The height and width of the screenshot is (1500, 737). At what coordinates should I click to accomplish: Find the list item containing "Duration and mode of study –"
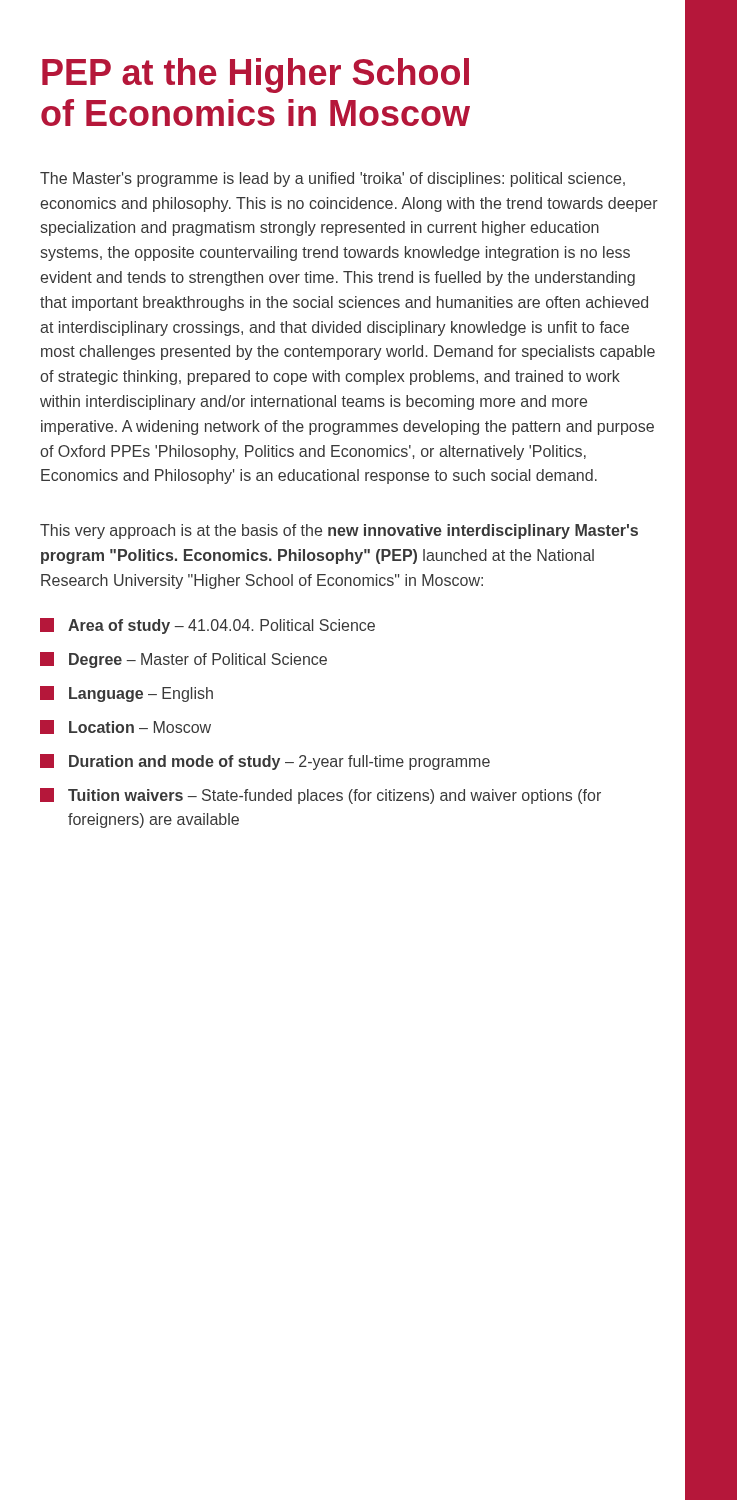click(350, 762)
